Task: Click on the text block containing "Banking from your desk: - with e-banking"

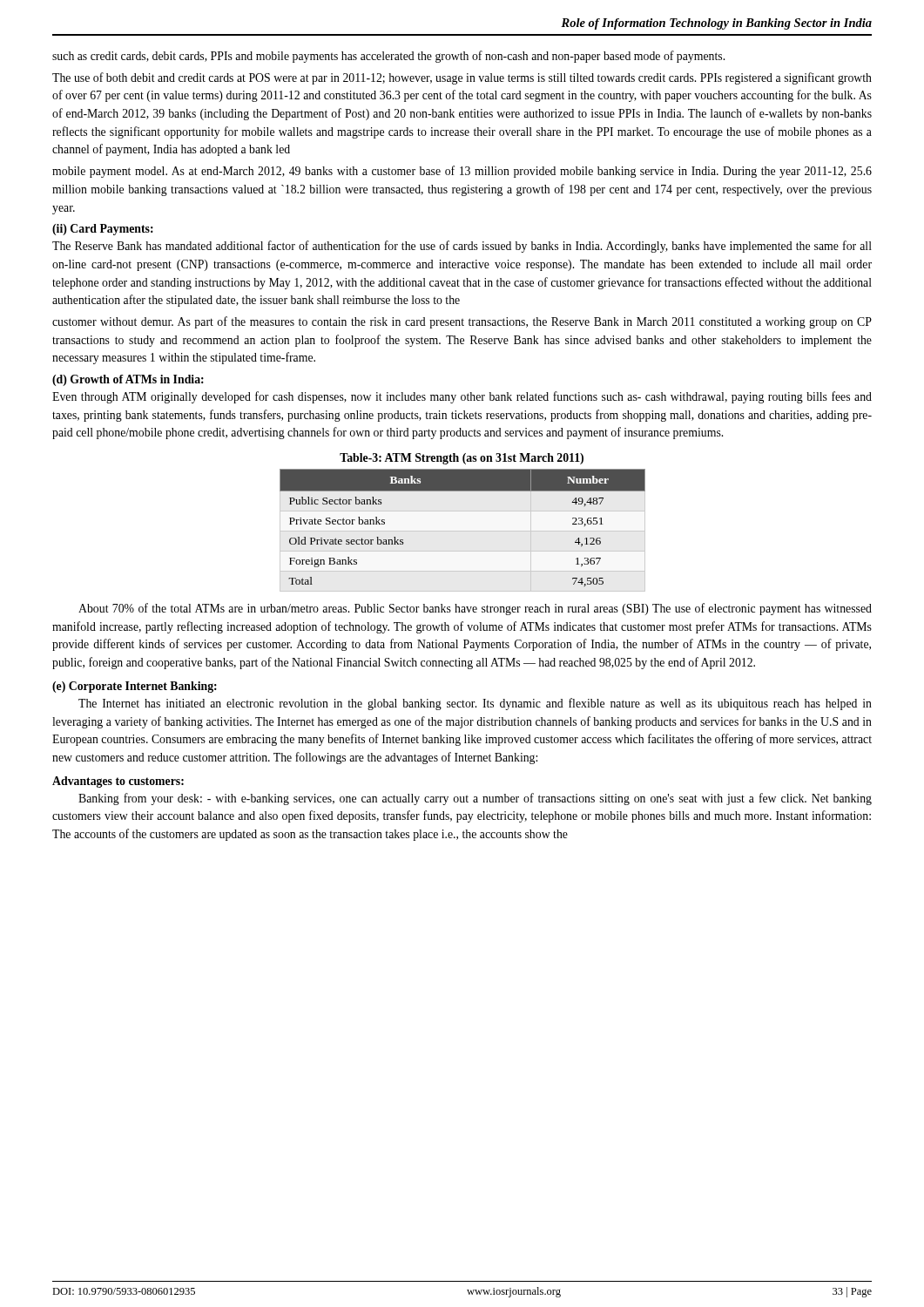Action: 462,816
